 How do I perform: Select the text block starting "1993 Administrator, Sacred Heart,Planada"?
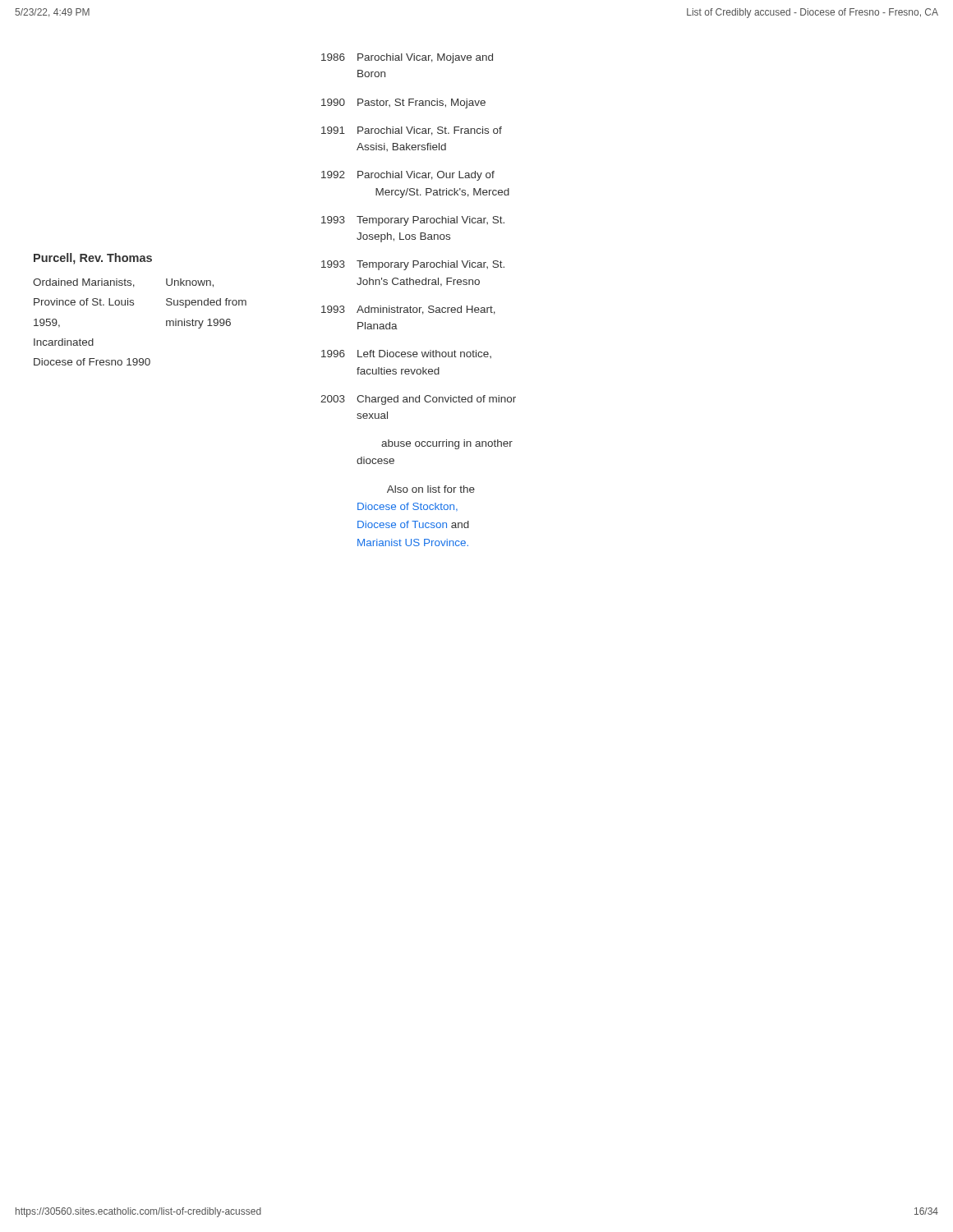(x=408, y=310)
